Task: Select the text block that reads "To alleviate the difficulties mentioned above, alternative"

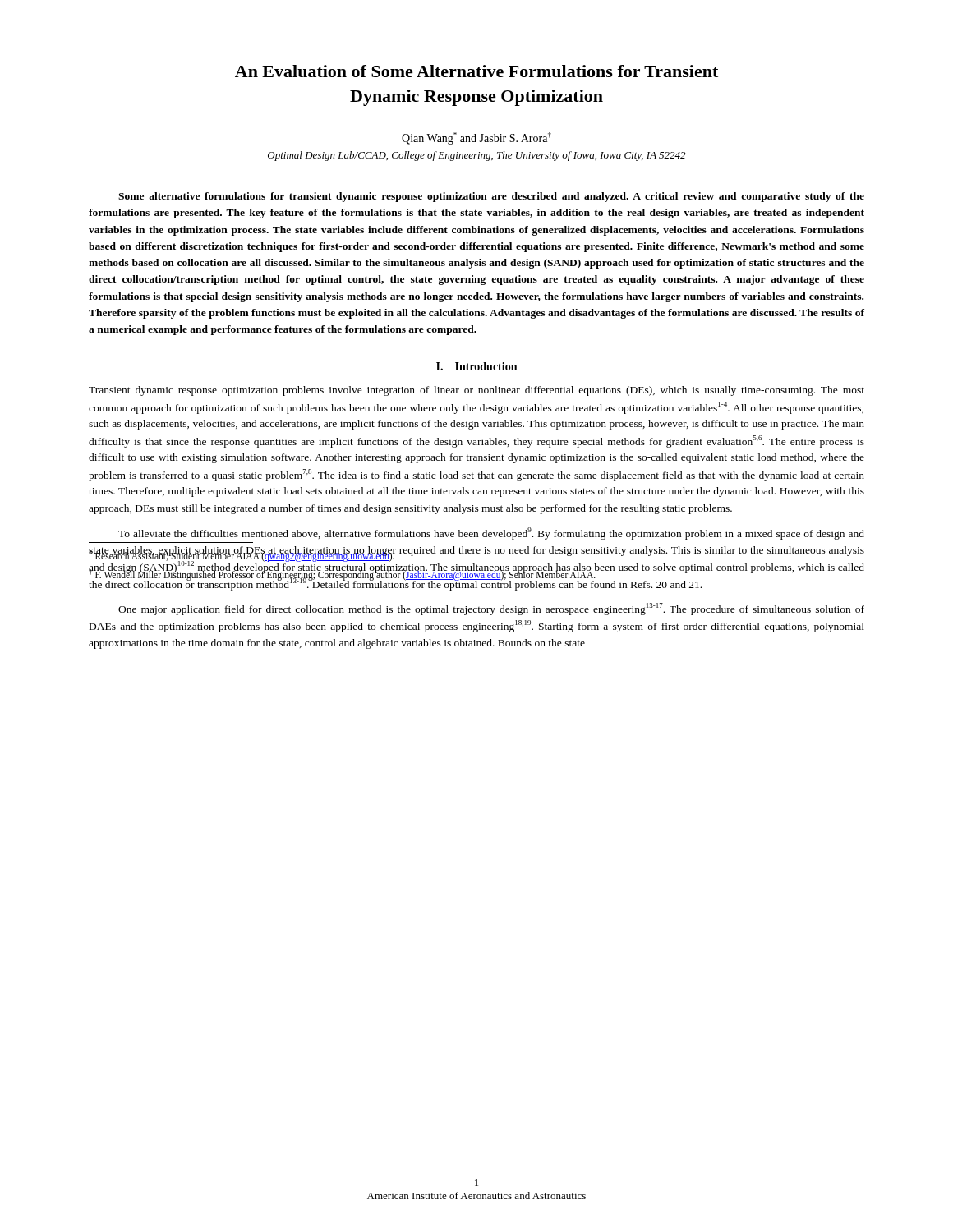Action: pos(476,558)
